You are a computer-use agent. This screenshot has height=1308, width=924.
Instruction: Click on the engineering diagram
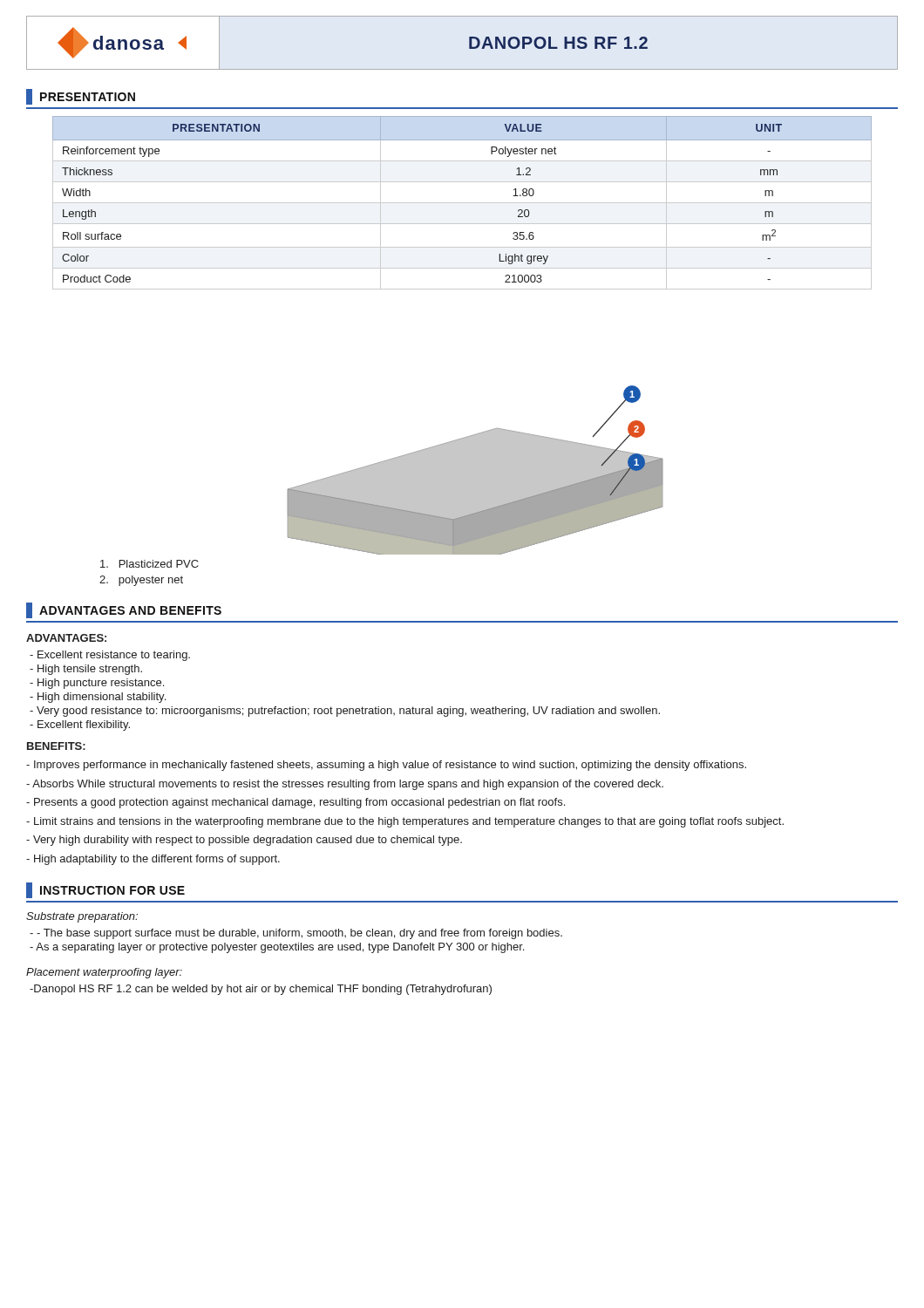click(x=462, y=449)
